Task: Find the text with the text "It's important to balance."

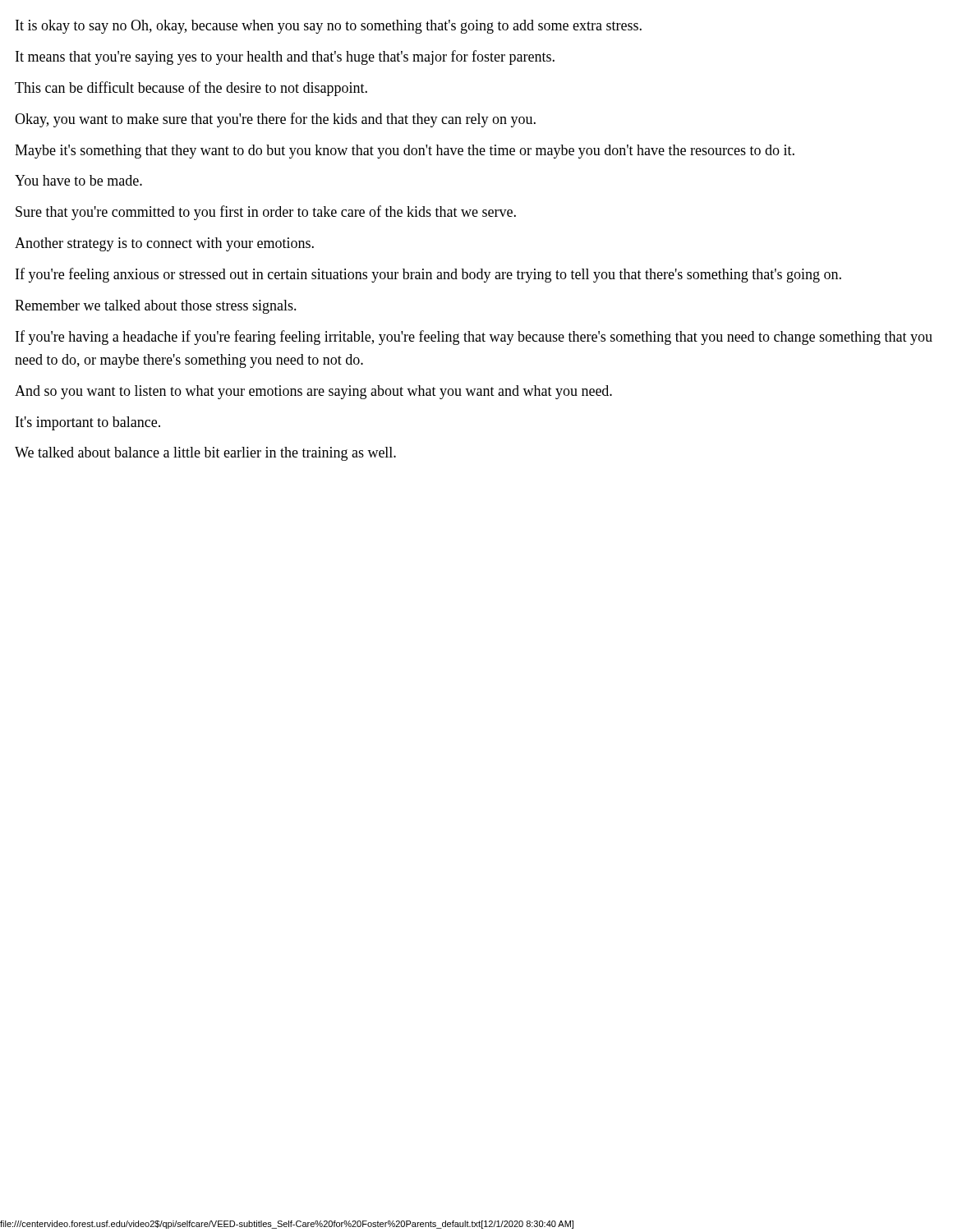Action: point(88,422)
